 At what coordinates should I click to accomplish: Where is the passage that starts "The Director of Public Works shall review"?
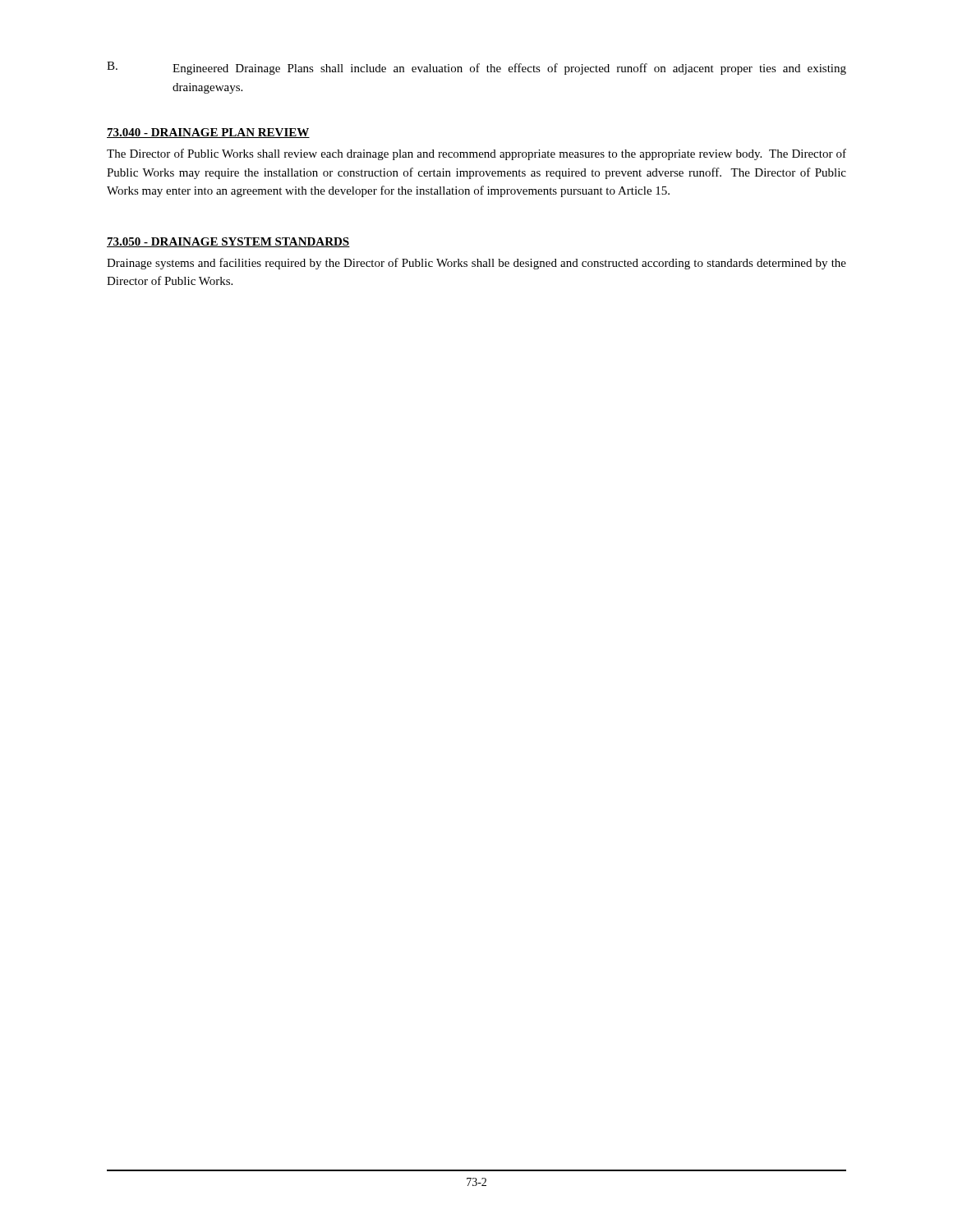coord(476,172)
